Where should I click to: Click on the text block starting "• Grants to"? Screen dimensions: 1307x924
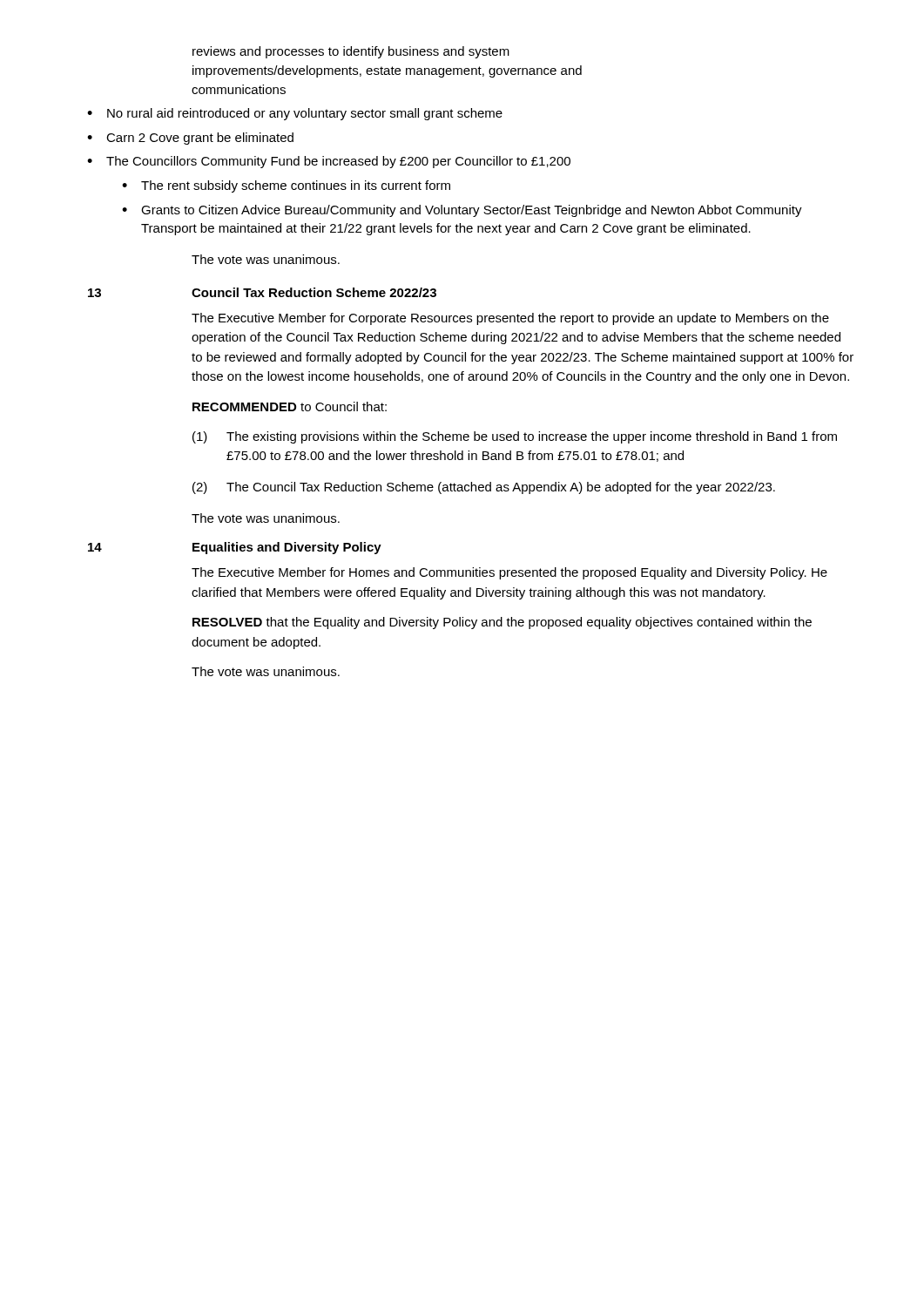pos(488,219)
